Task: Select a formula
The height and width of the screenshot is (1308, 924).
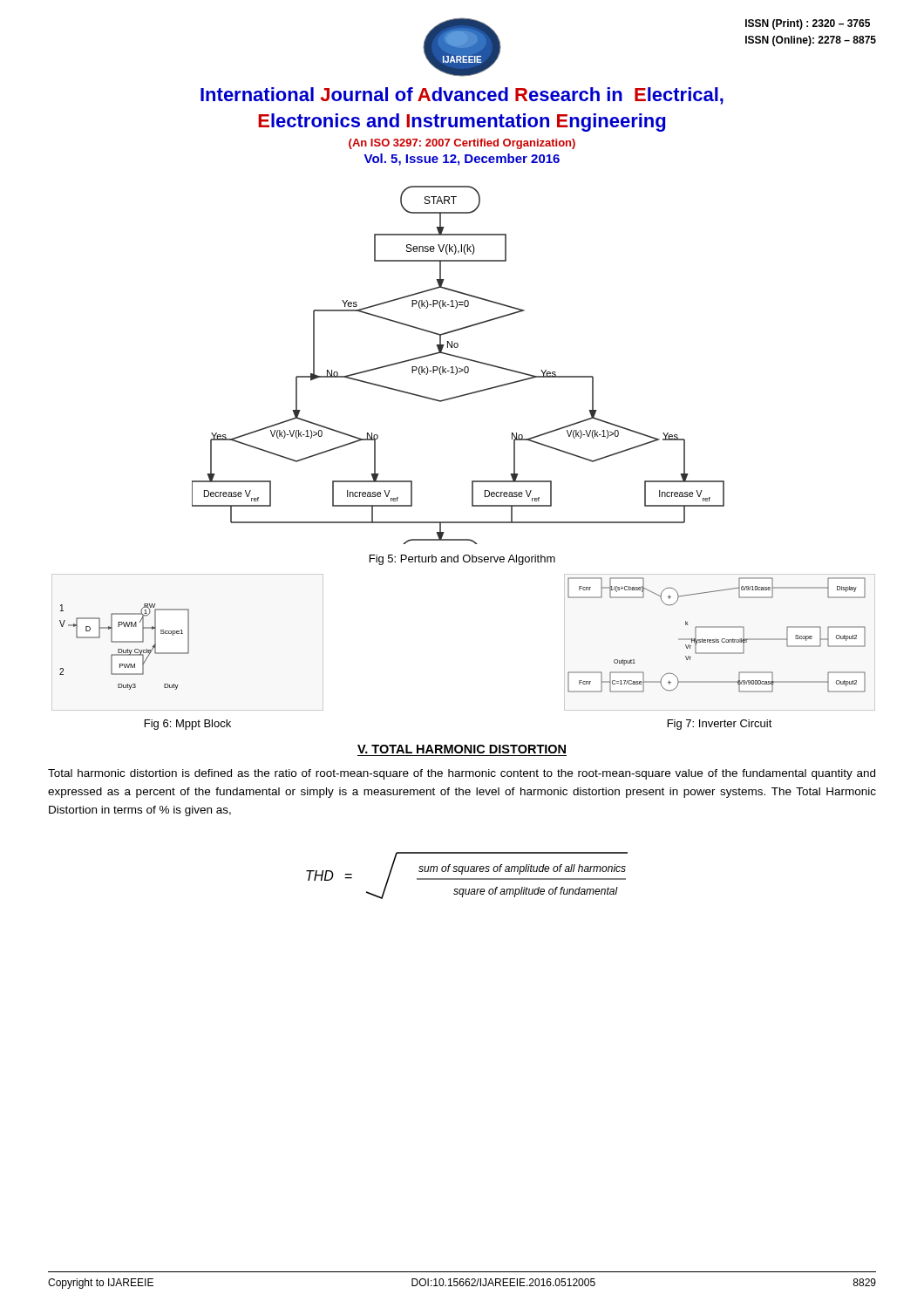Action: [x=462, y=875]
